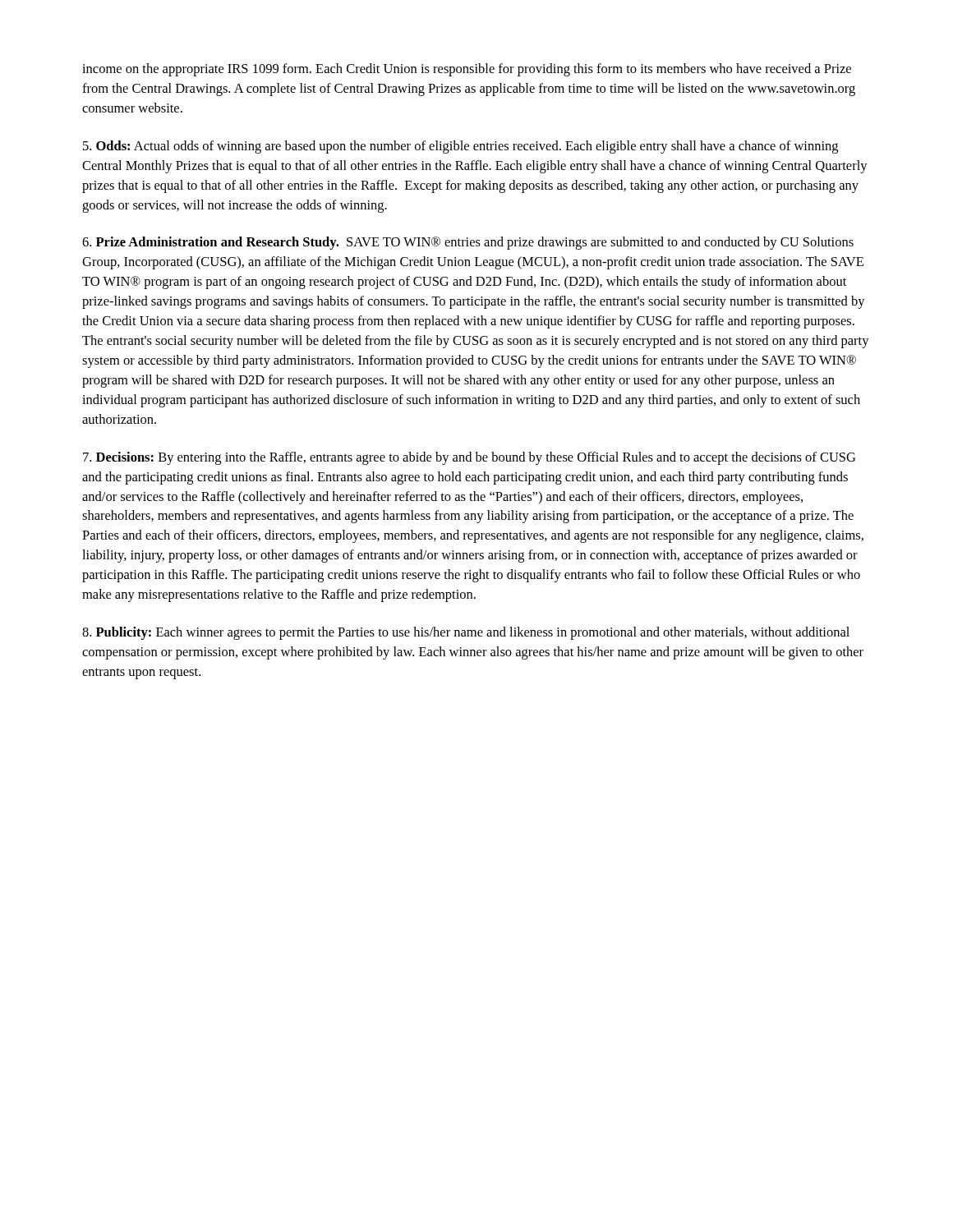
Task: Point to the block beginning "Prize Administration and Research Study."
Action: (x=475, y=331)
